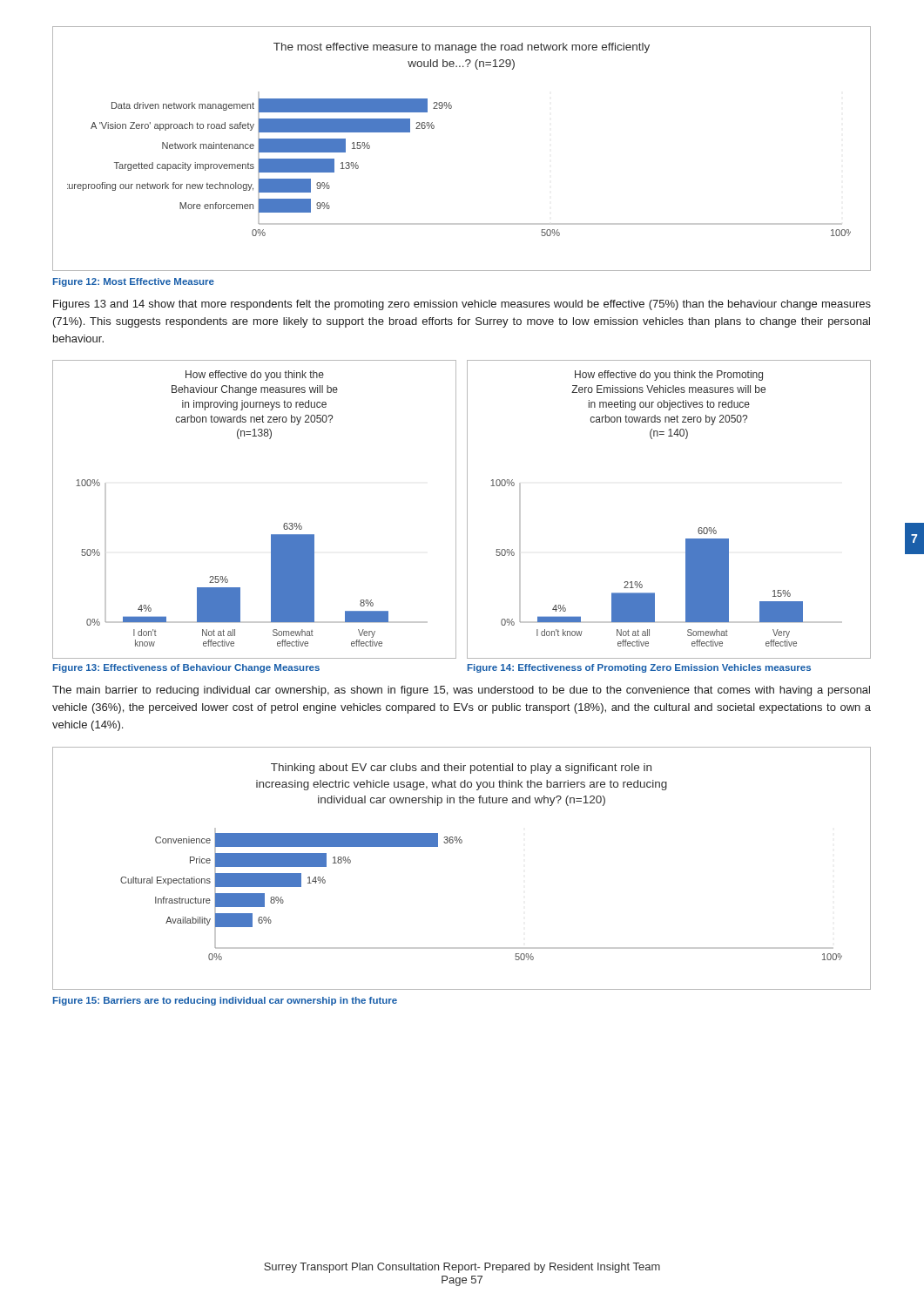The image size is (924, 1307).
Task: Select the caption that reads "Figure 15: Barriers are to reducing individual car"
Action: [x=225, y=1001]
